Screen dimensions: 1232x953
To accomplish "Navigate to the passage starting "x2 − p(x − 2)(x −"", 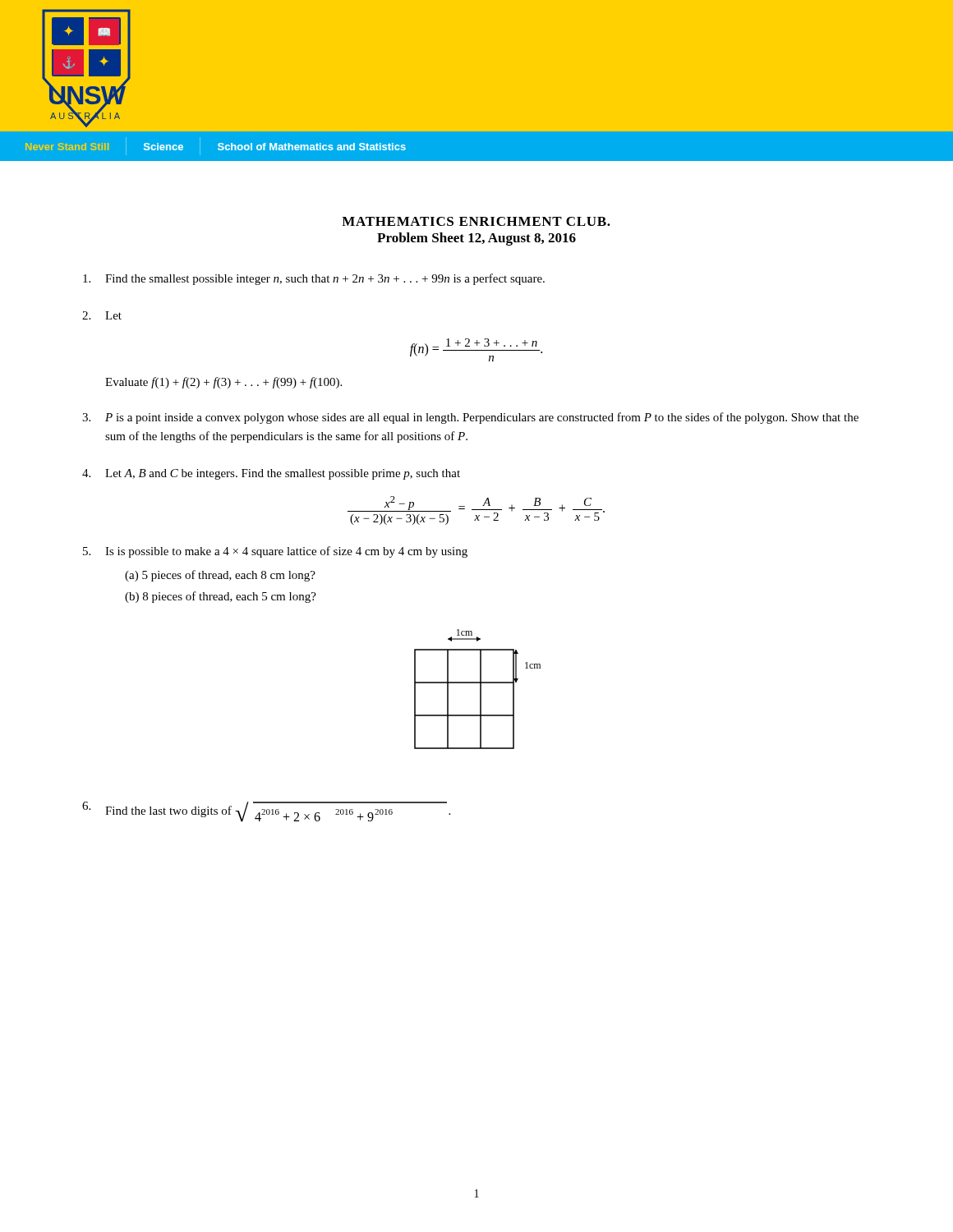I will point(476,509).
